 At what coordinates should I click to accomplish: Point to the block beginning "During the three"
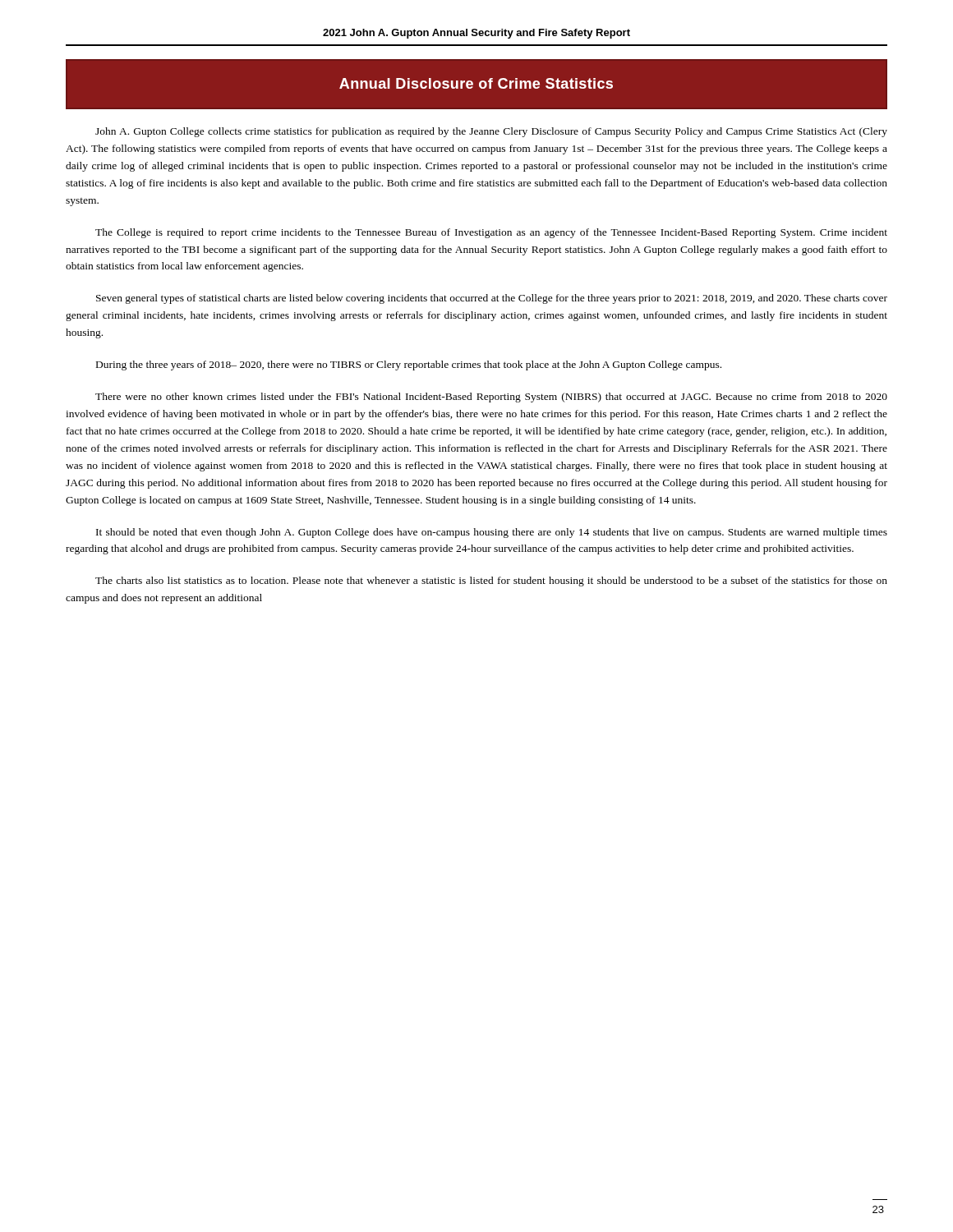[x=476, y=365]
